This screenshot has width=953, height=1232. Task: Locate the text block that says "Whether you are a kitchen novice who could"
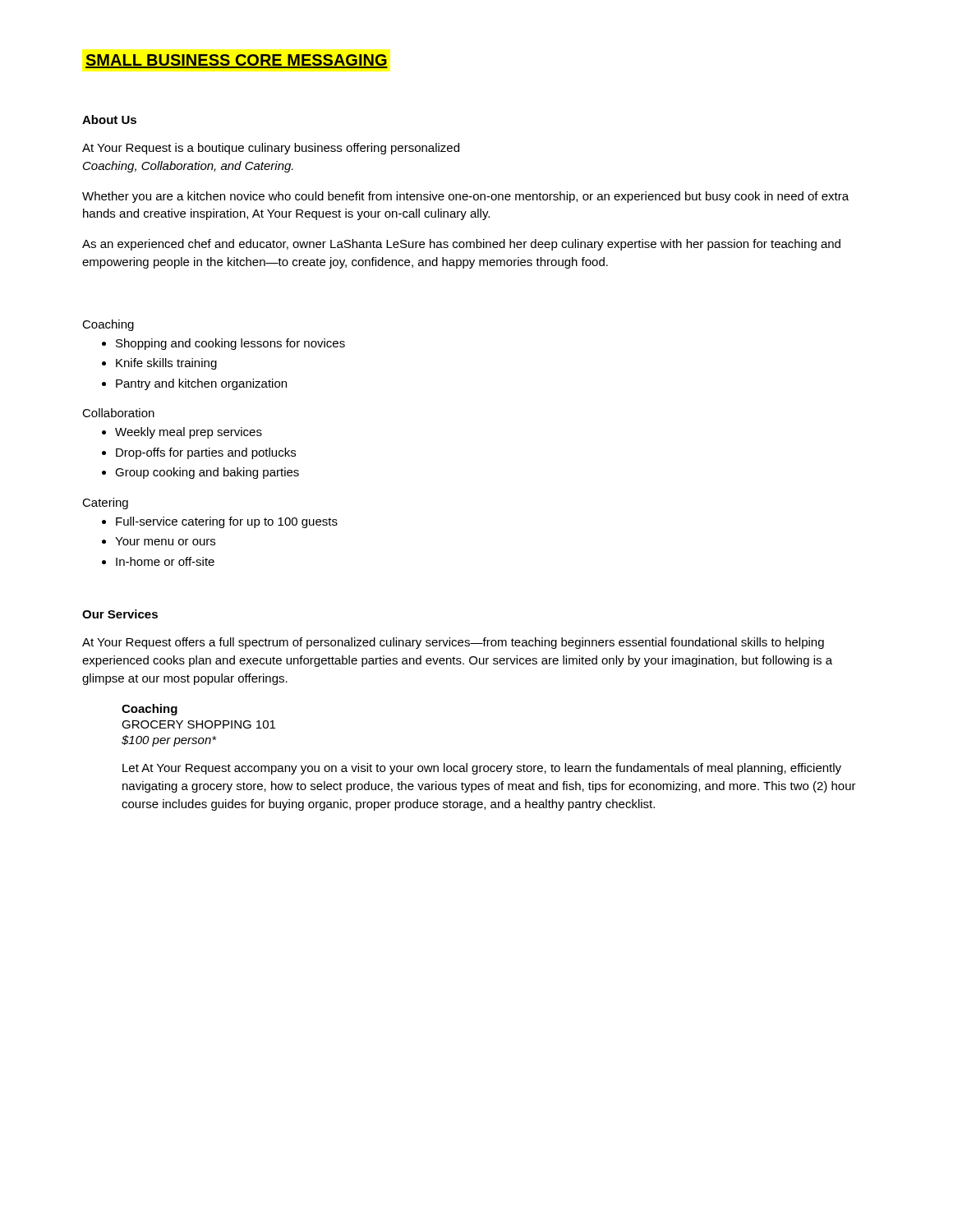pos(476,205)
